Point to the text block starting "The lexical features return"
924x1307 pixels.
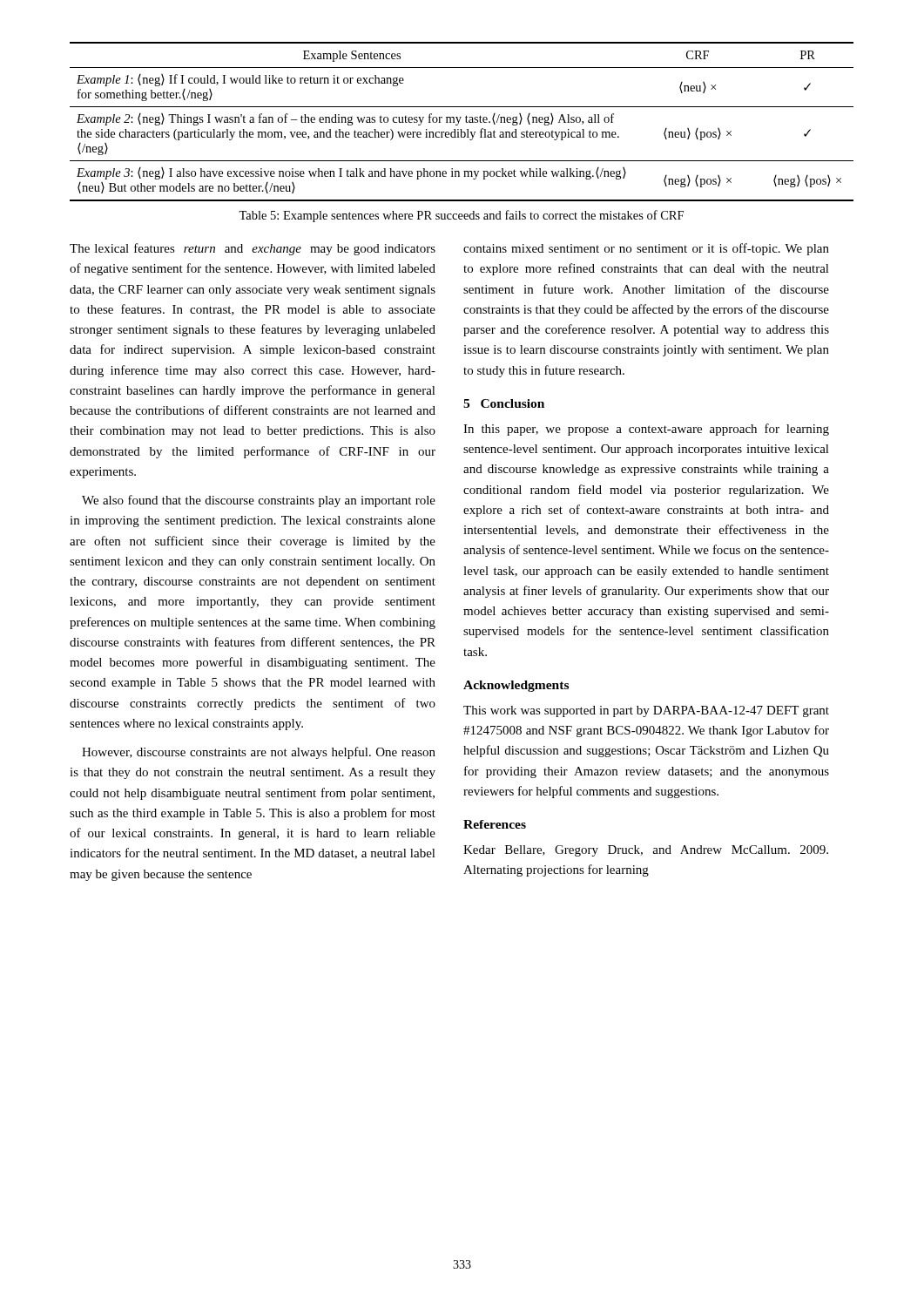[x=253, y=360]
